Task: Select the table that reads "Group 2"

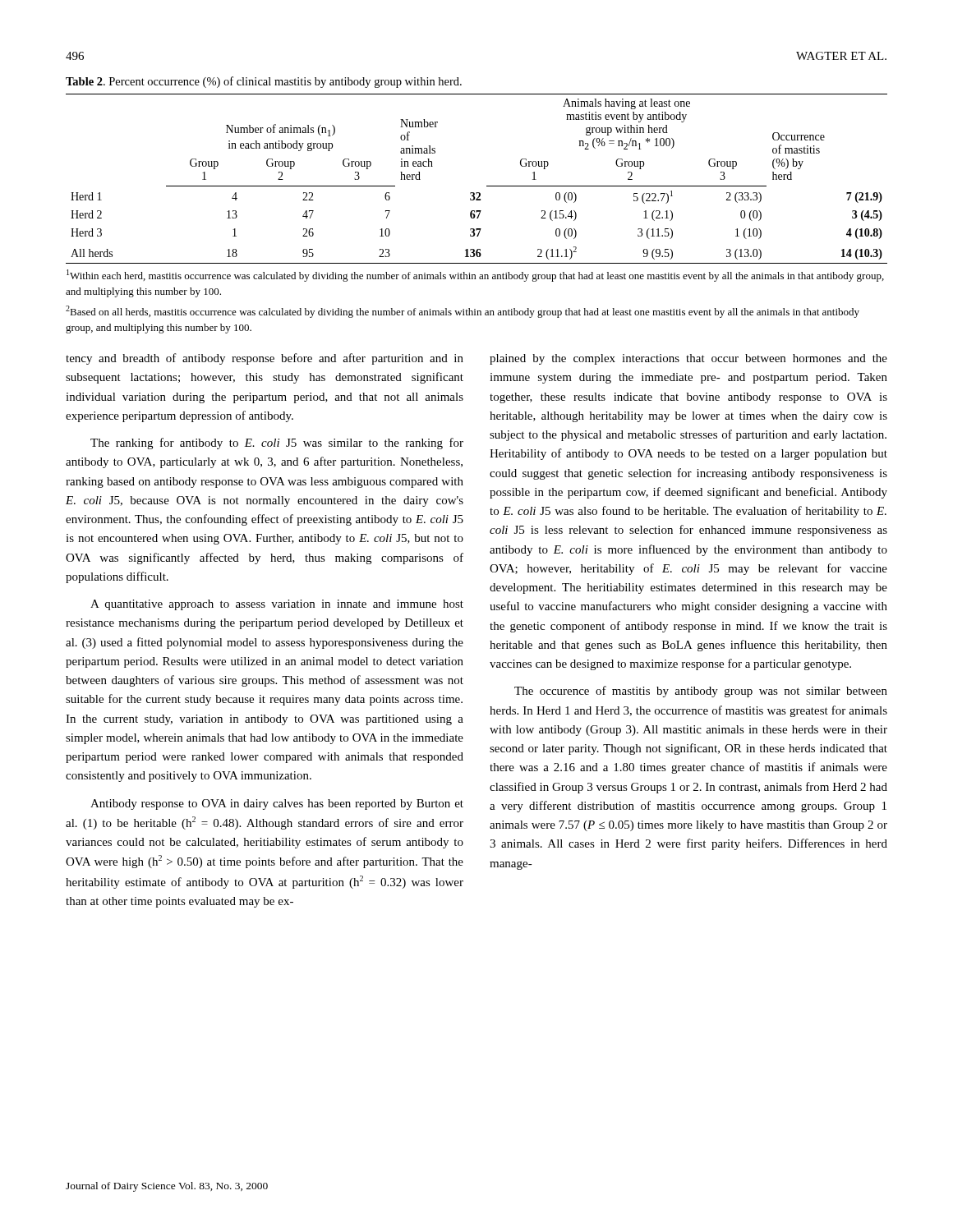Action: 476,179
